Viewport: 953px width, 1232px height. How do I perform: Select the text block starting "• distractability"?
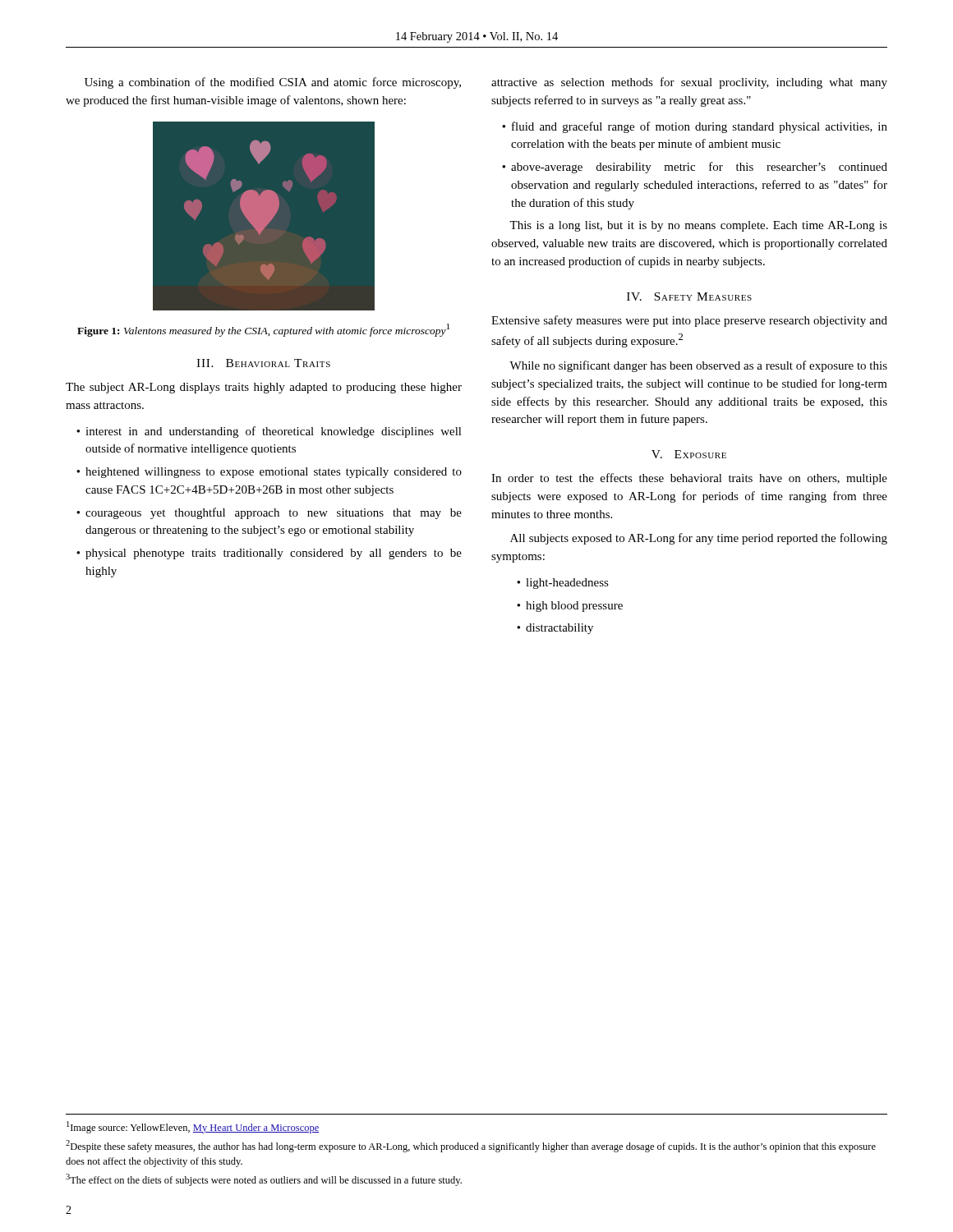point(555,629)
